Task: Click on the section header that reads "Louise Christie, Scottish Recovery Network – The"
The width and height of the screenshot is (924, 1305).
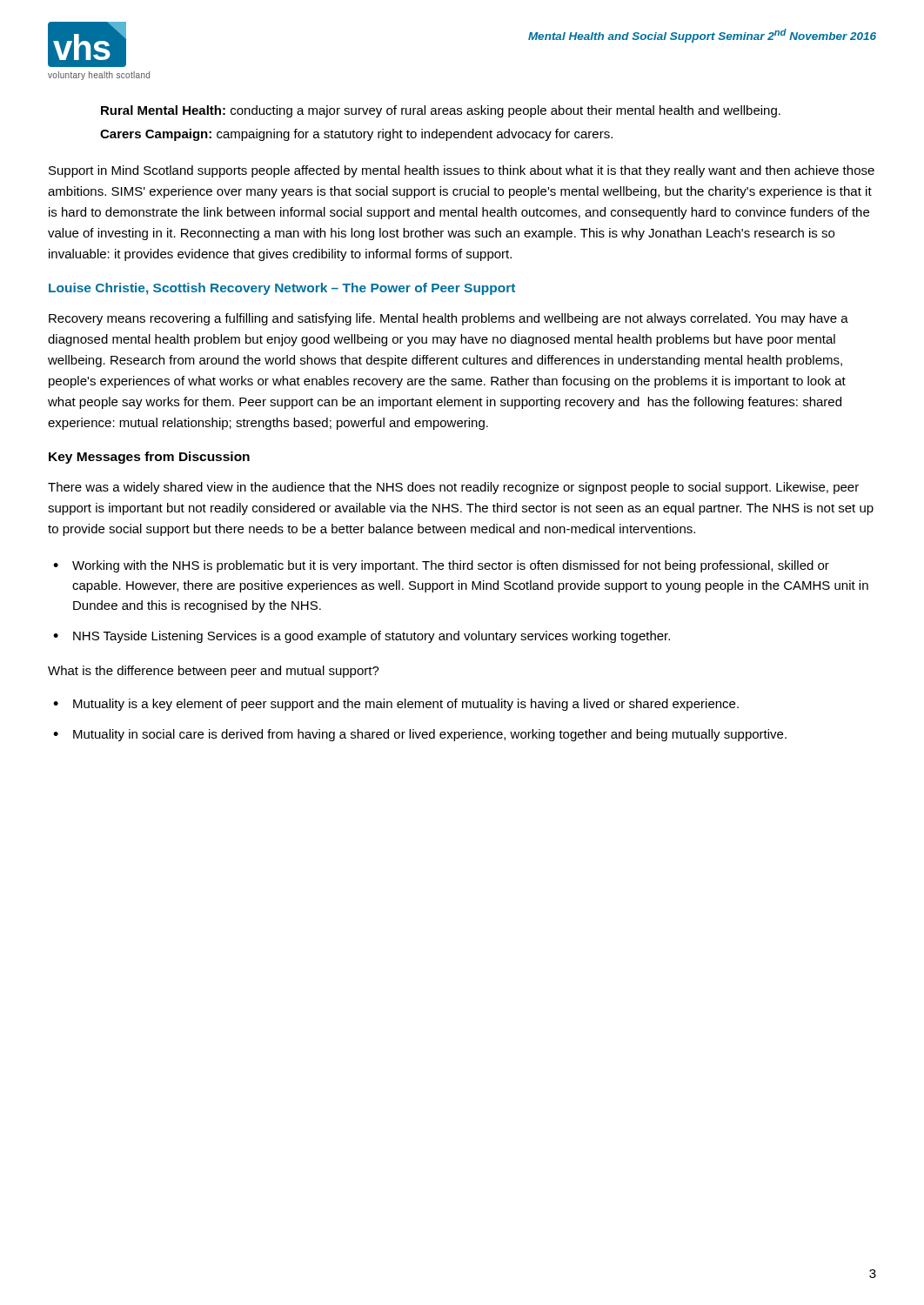Action: click(x=282, y=287)
